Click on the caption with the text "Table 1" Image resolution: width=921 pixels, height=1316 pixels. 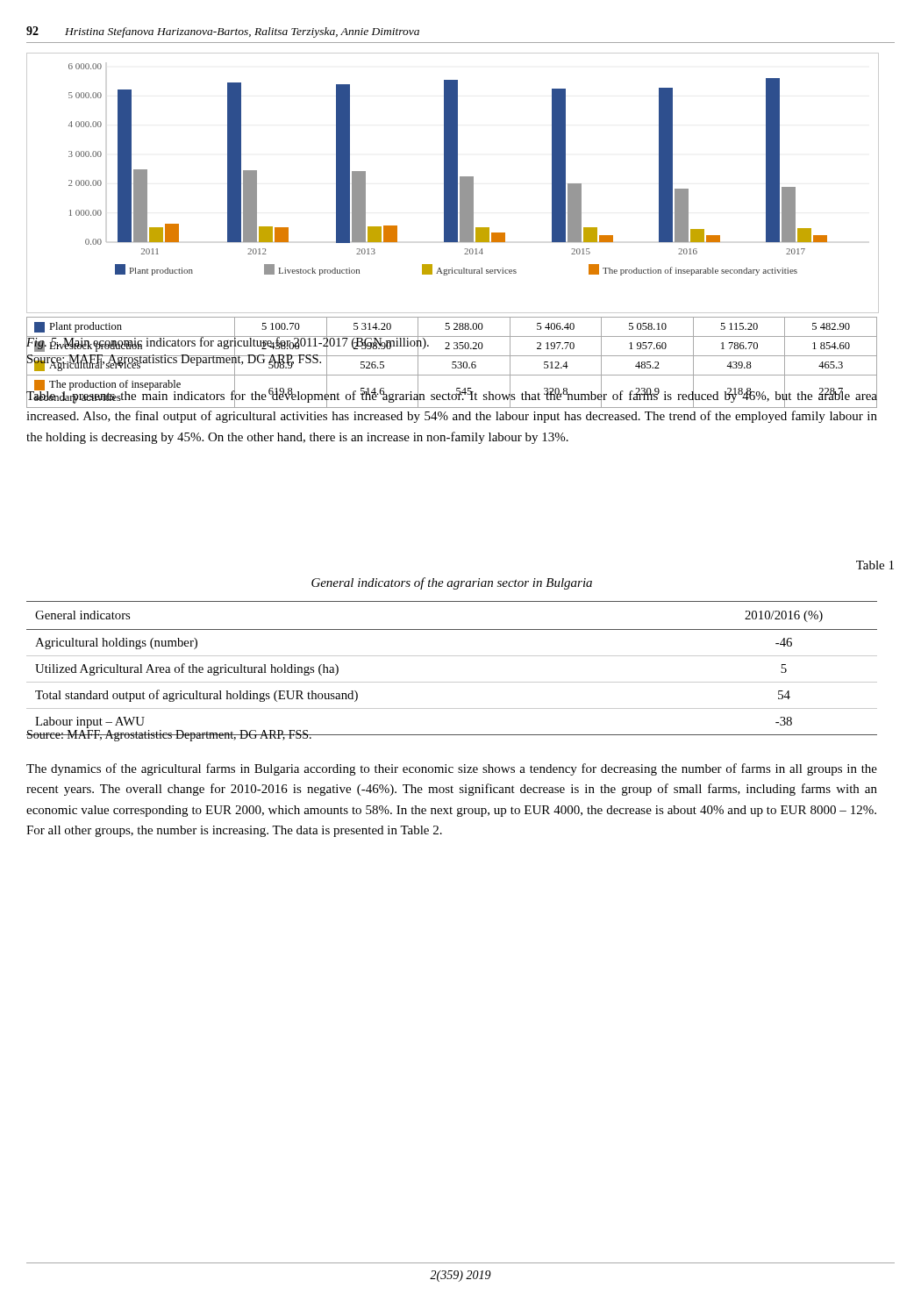(x=875, y=565)
